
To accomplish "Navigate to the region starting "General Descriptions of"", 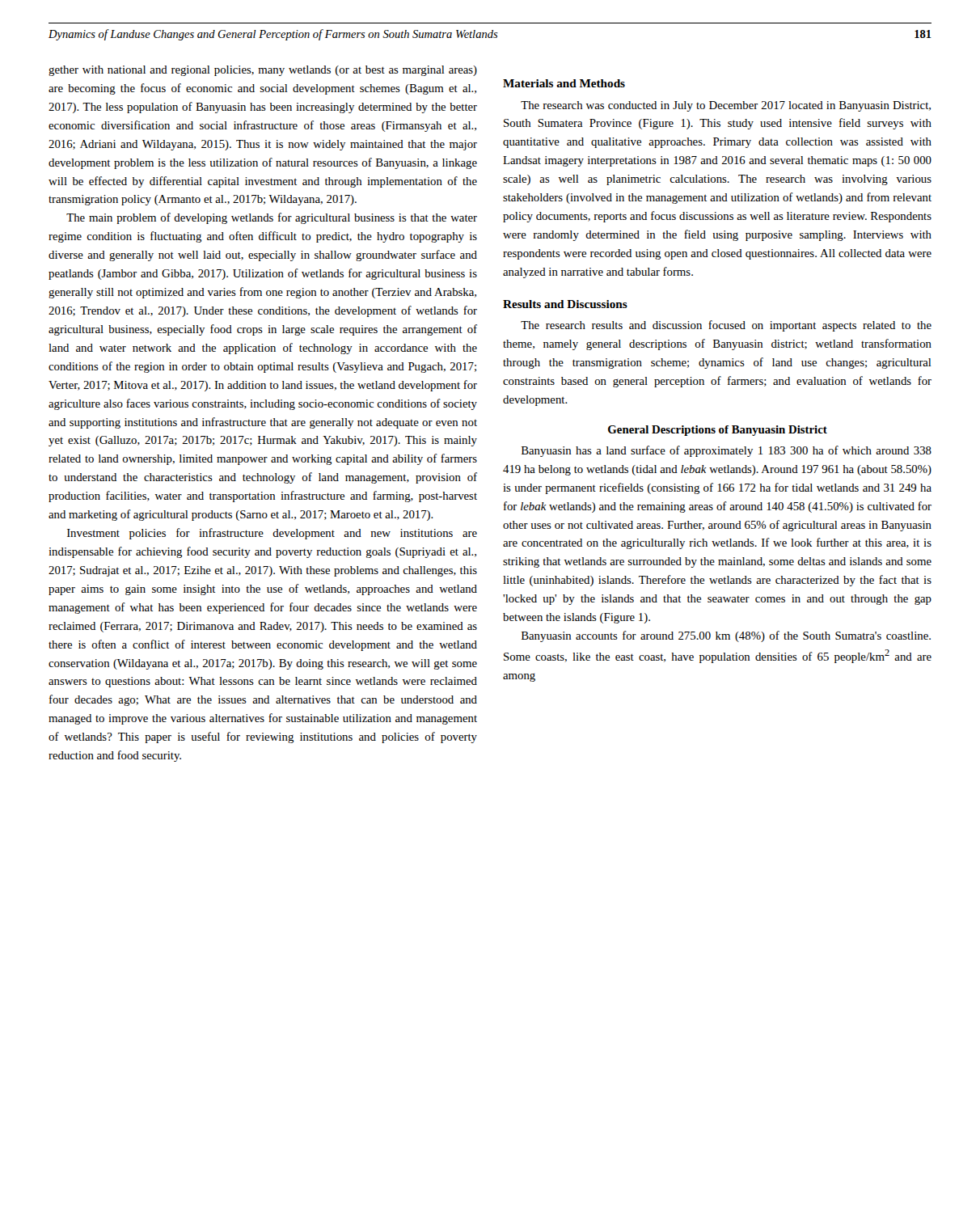I will coord(717,430).
